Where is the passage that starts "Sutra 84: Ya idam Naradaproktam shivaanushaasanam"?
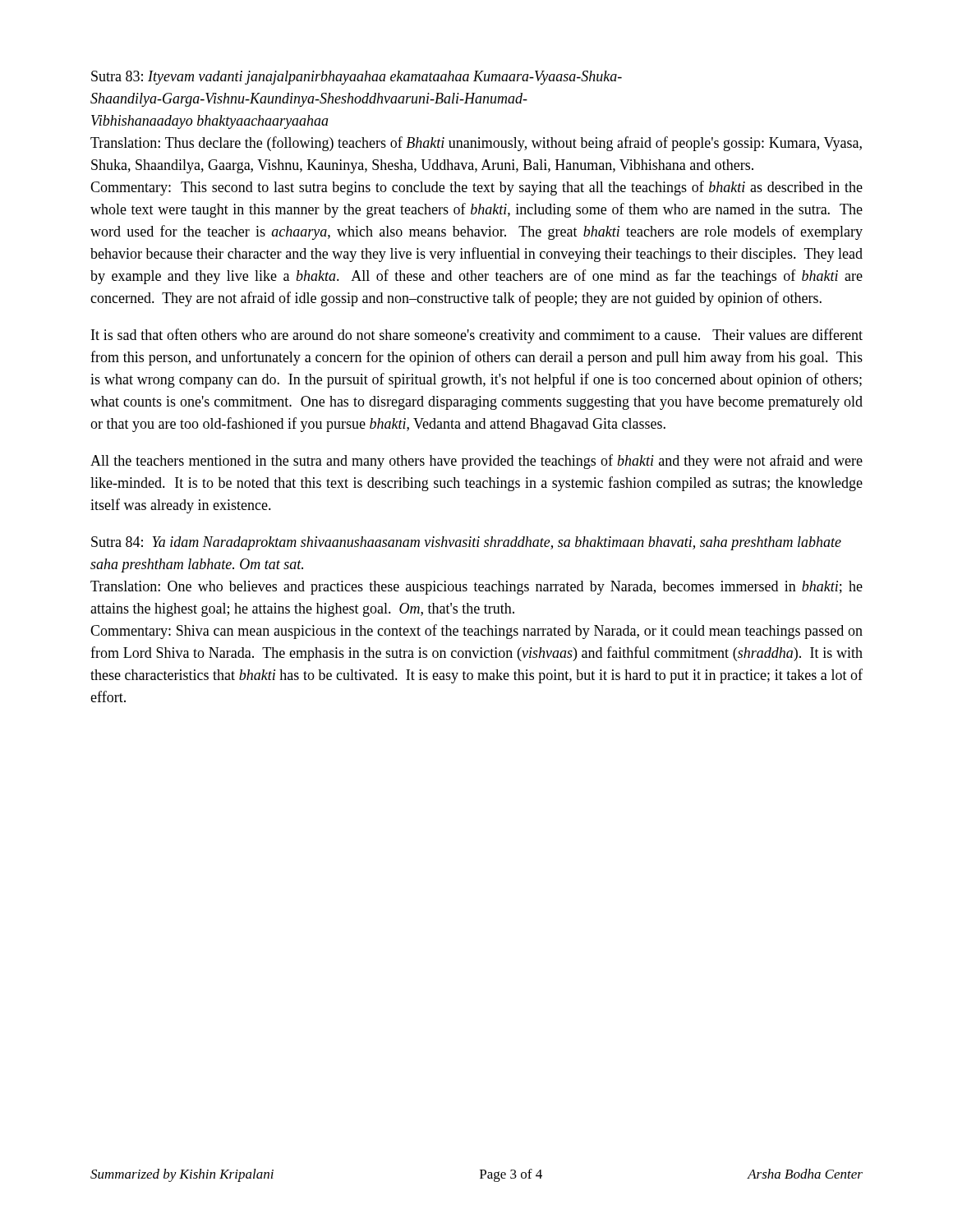The height and width of the screenshot is (1232, 953). (x=476, y=554)
